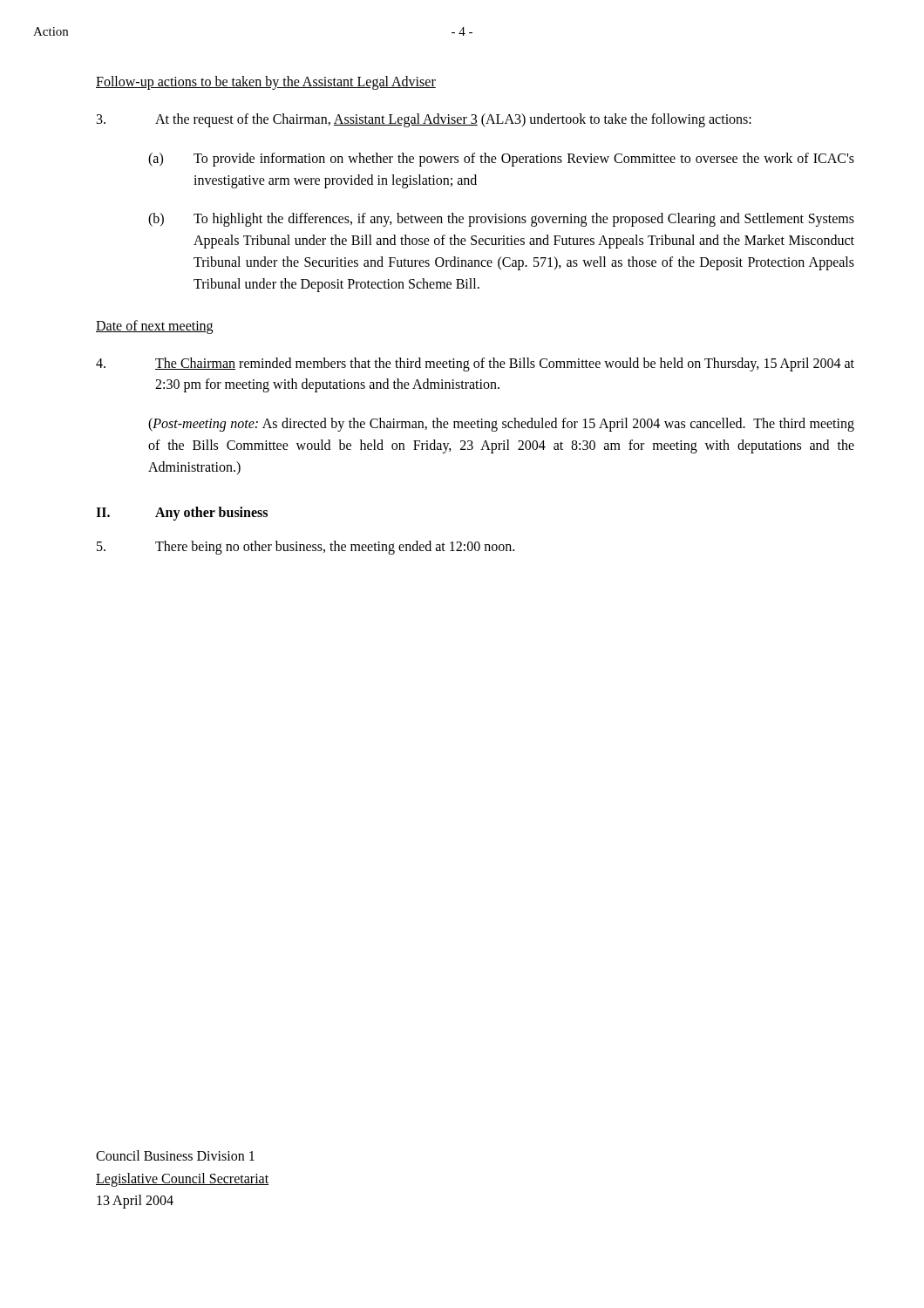Navigate to the region starting "II. Any other business"
The image size is (924, 1308).
(182, 512)
